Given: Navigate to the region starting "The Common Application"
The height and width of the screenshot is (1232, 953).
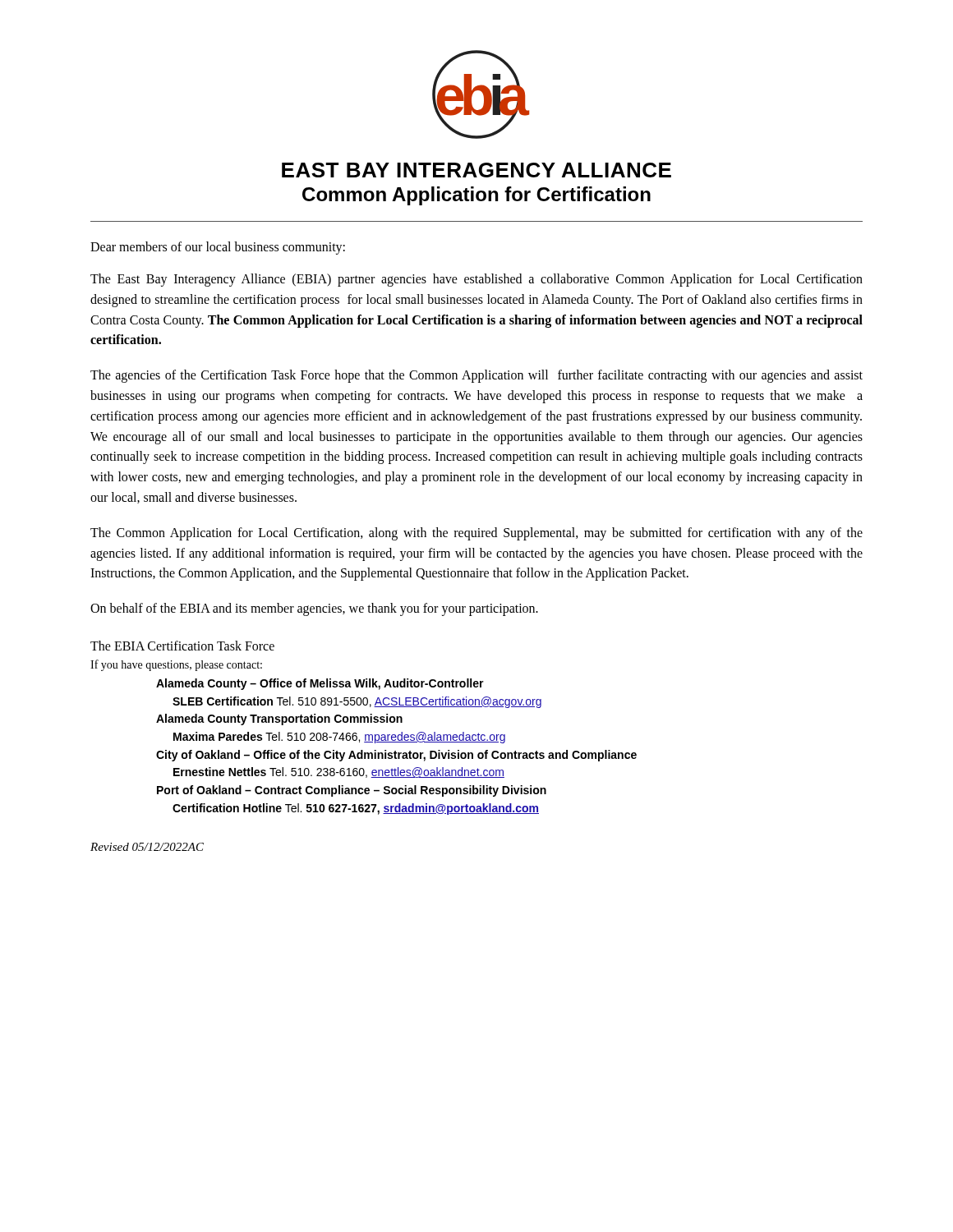Looking at the screenshot, I should pyautogui.click(x=476, y=553).
